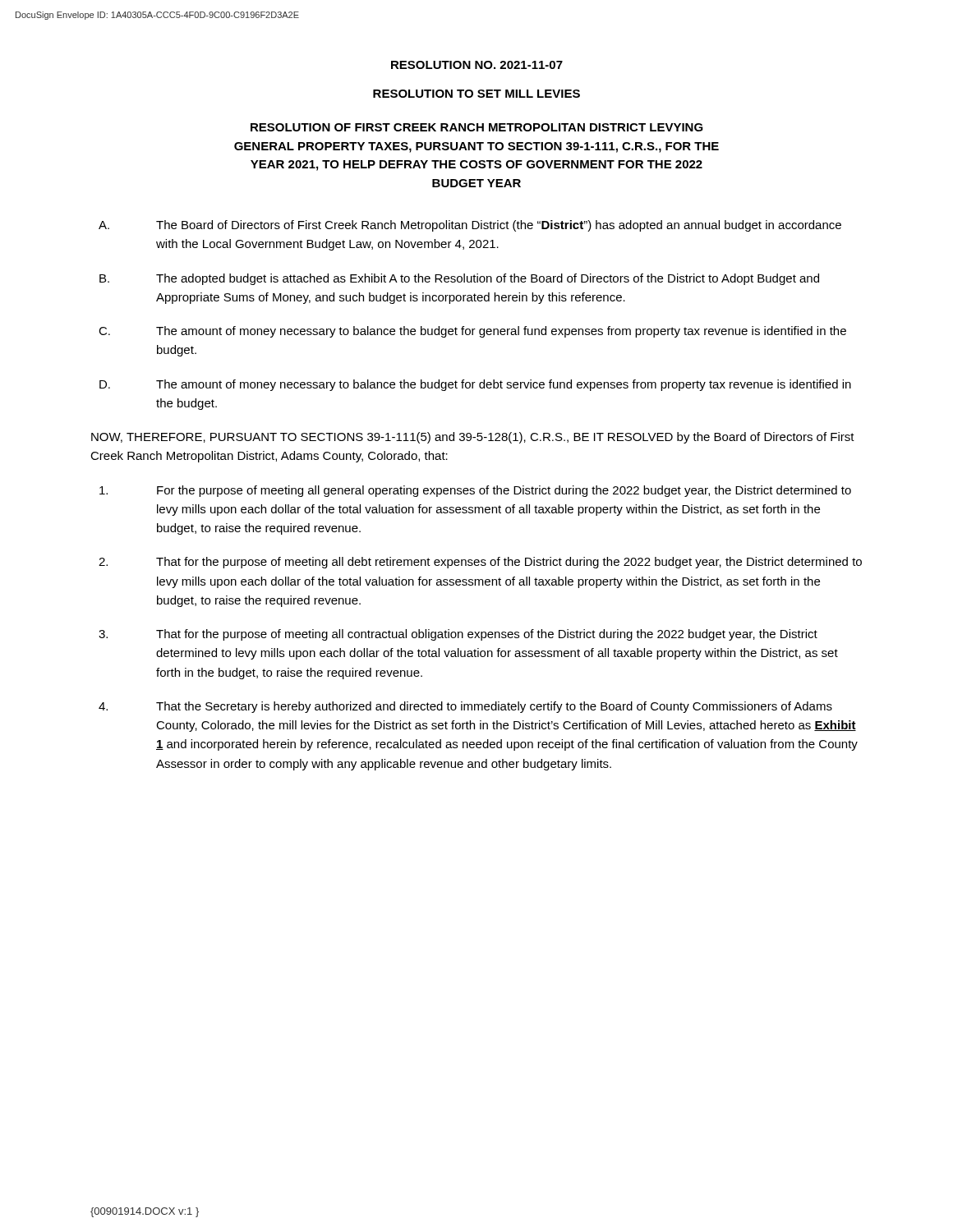This screenshot has height=1232, width=953.
Task: Click on the block starting "B. The adopted budget is attached as"
Action: pyautogui.click(x=476, y=287)
